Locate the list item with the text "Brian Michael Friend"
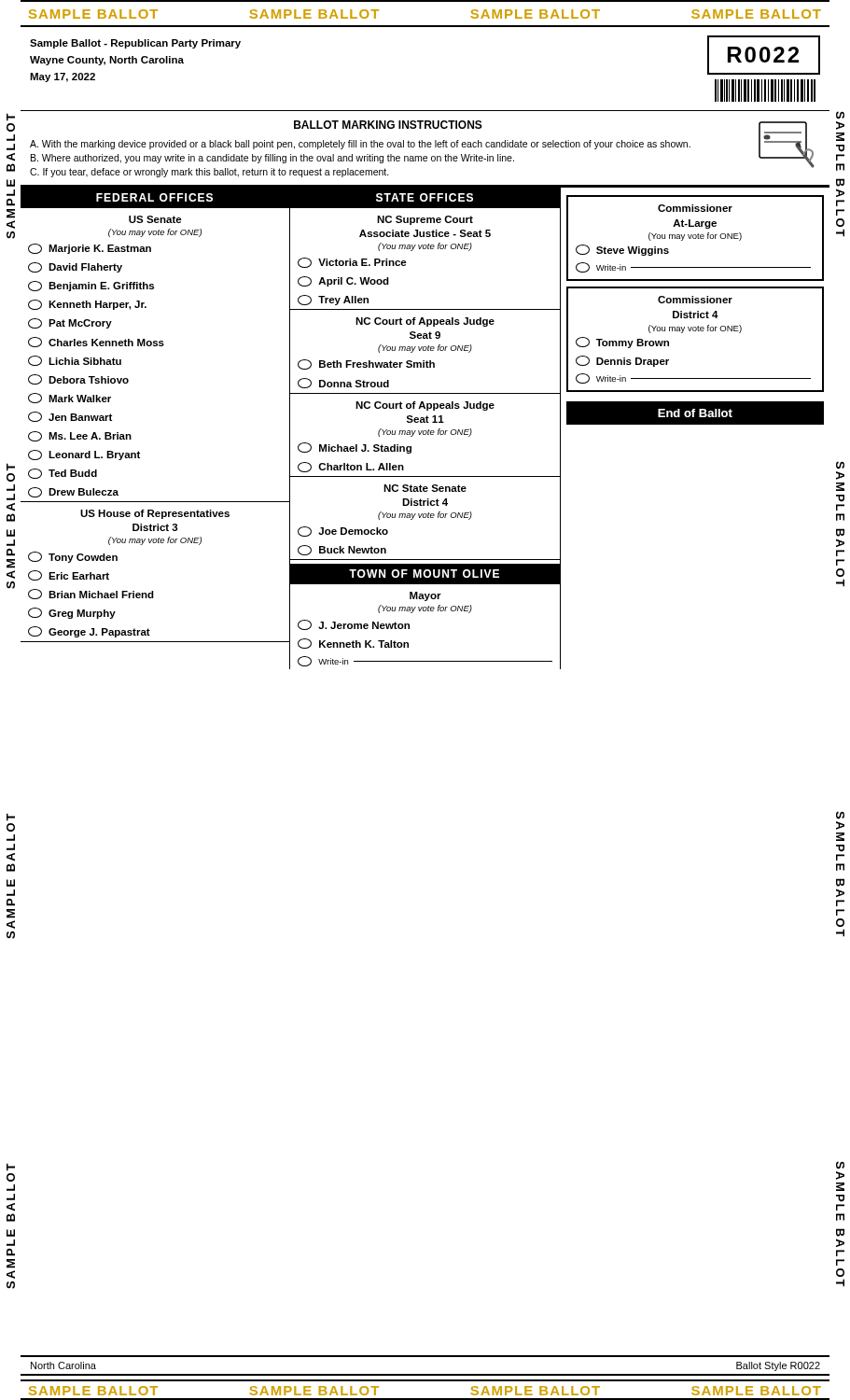 click(x=91, y=594)
